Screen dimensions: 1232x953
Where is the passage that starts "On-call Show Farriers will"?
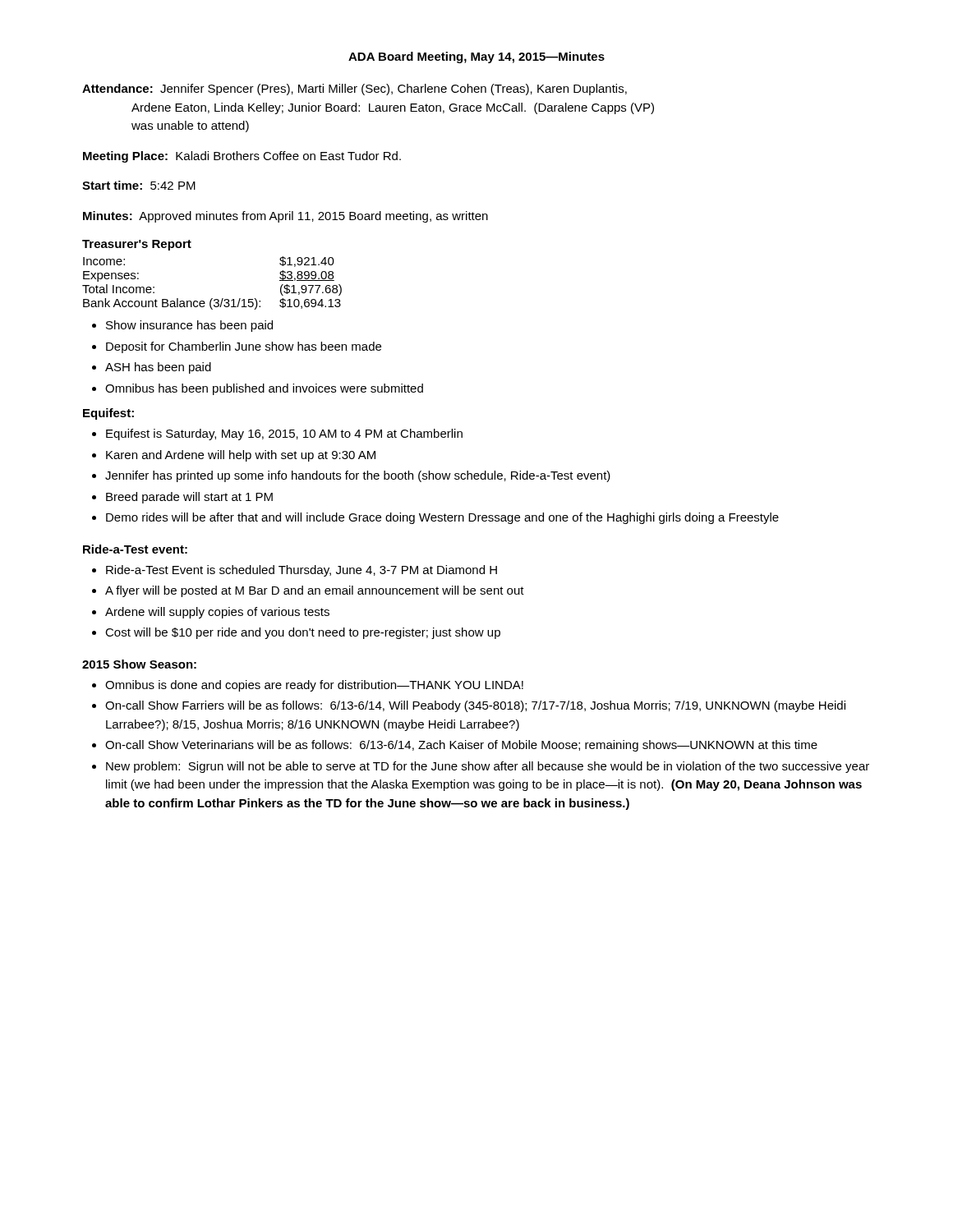[x=476, y=714]
